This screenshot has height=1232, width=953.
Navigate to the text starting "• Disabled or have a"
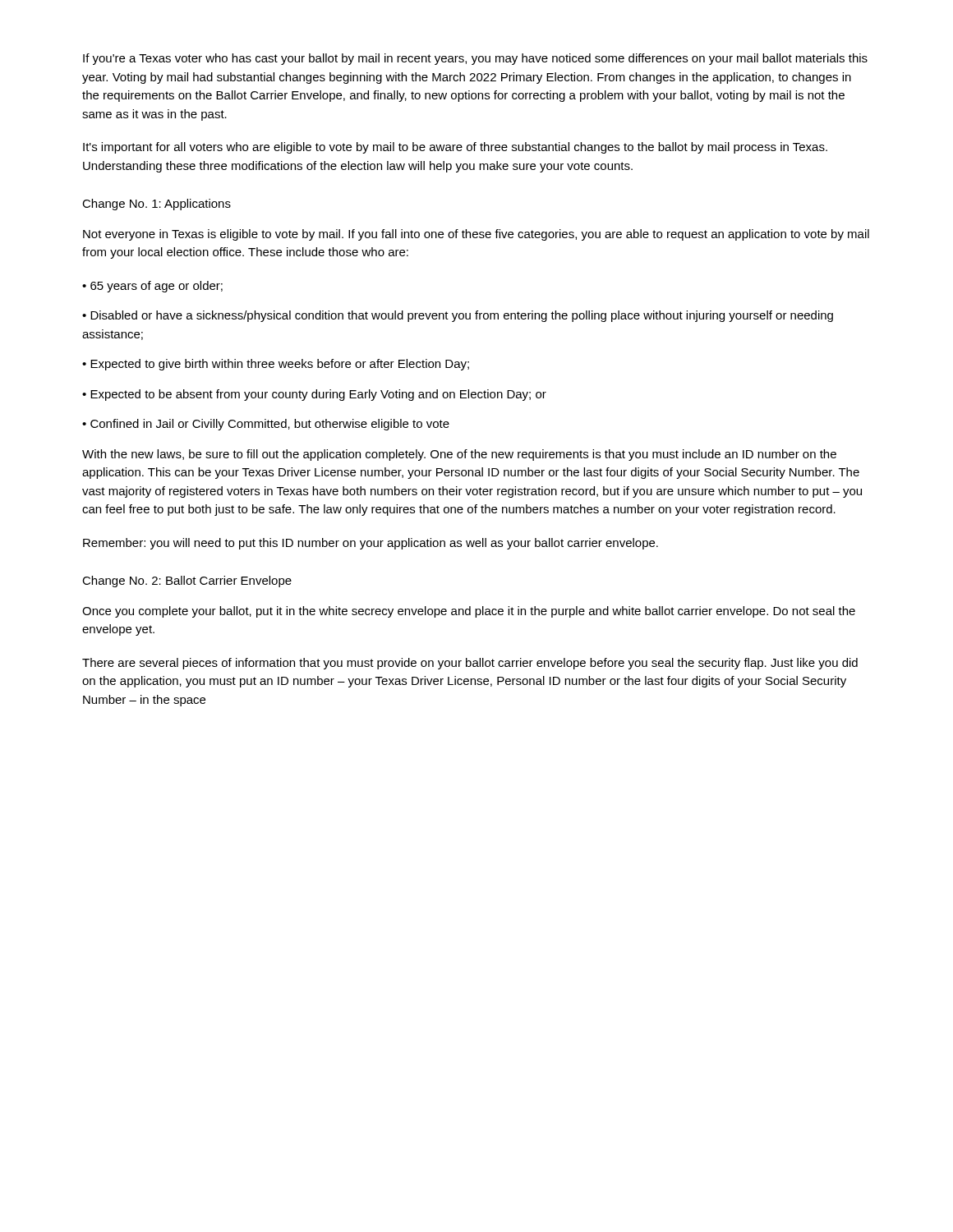point(458,324)
